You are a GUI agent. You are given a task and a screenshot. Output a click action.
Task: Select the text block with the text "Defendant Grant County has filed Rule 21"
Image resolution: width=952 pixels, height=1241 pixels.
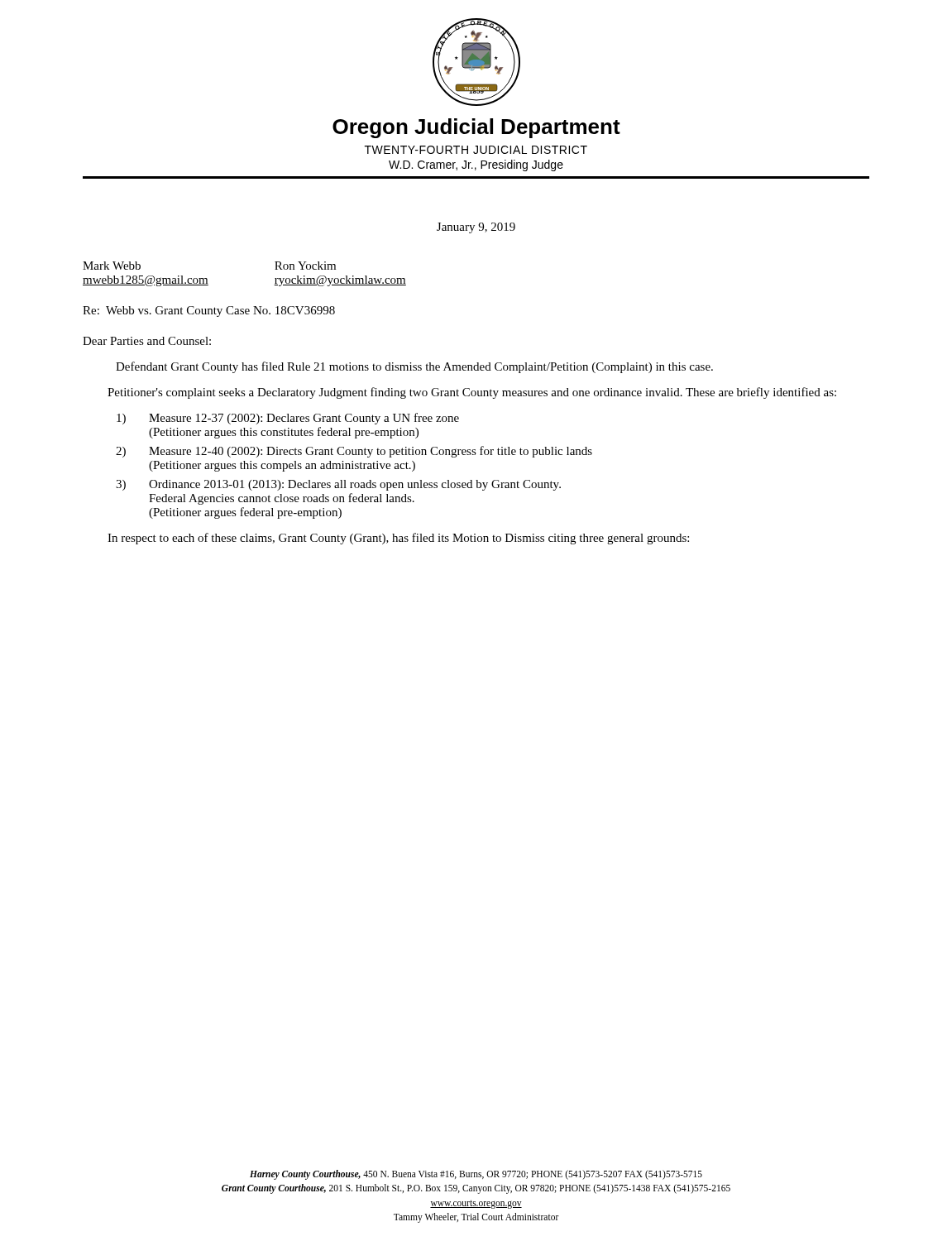click(x=415, y=367)
